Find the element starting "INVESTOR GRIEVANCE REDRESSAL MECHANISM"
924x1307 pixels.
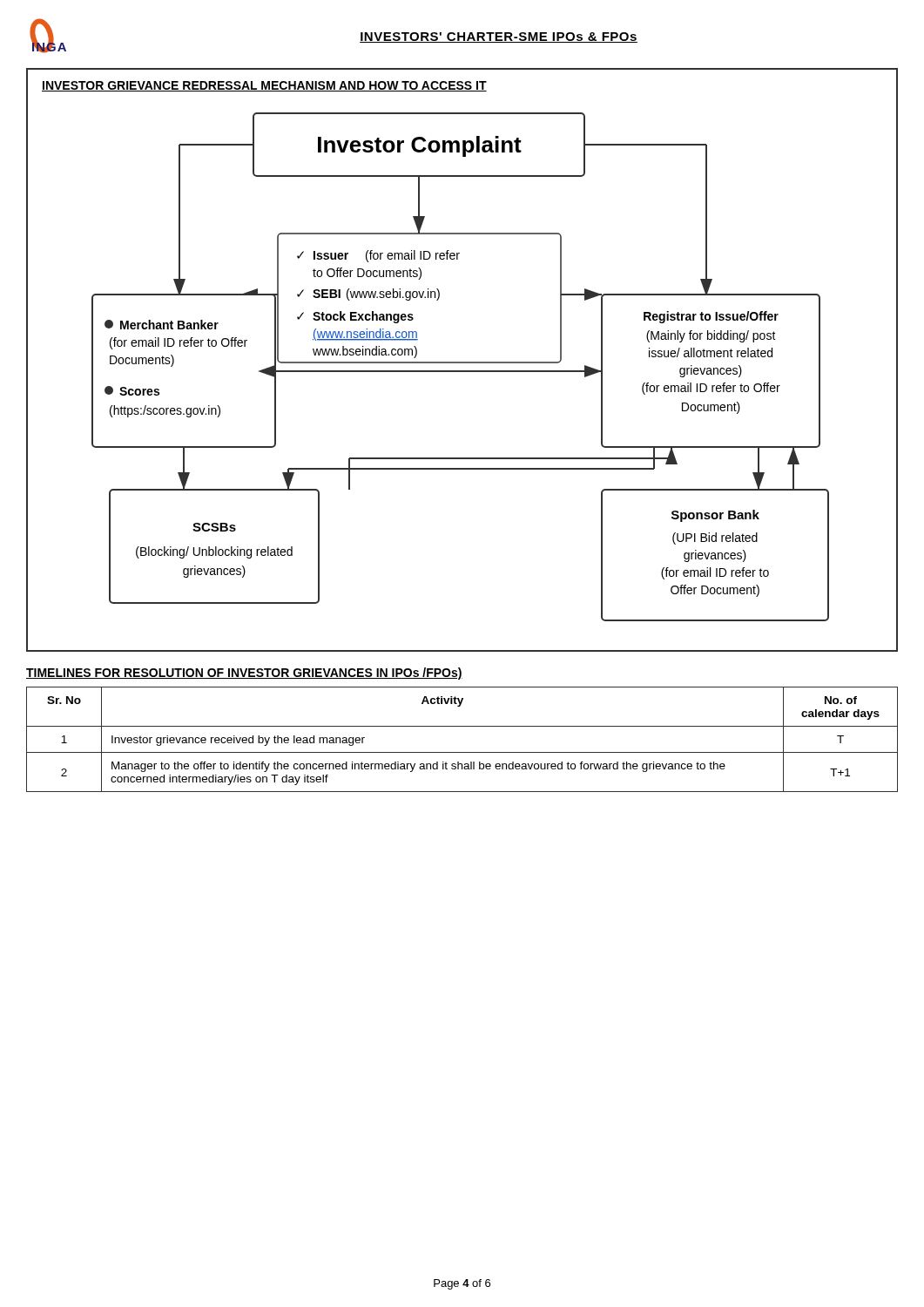point(264,85)
